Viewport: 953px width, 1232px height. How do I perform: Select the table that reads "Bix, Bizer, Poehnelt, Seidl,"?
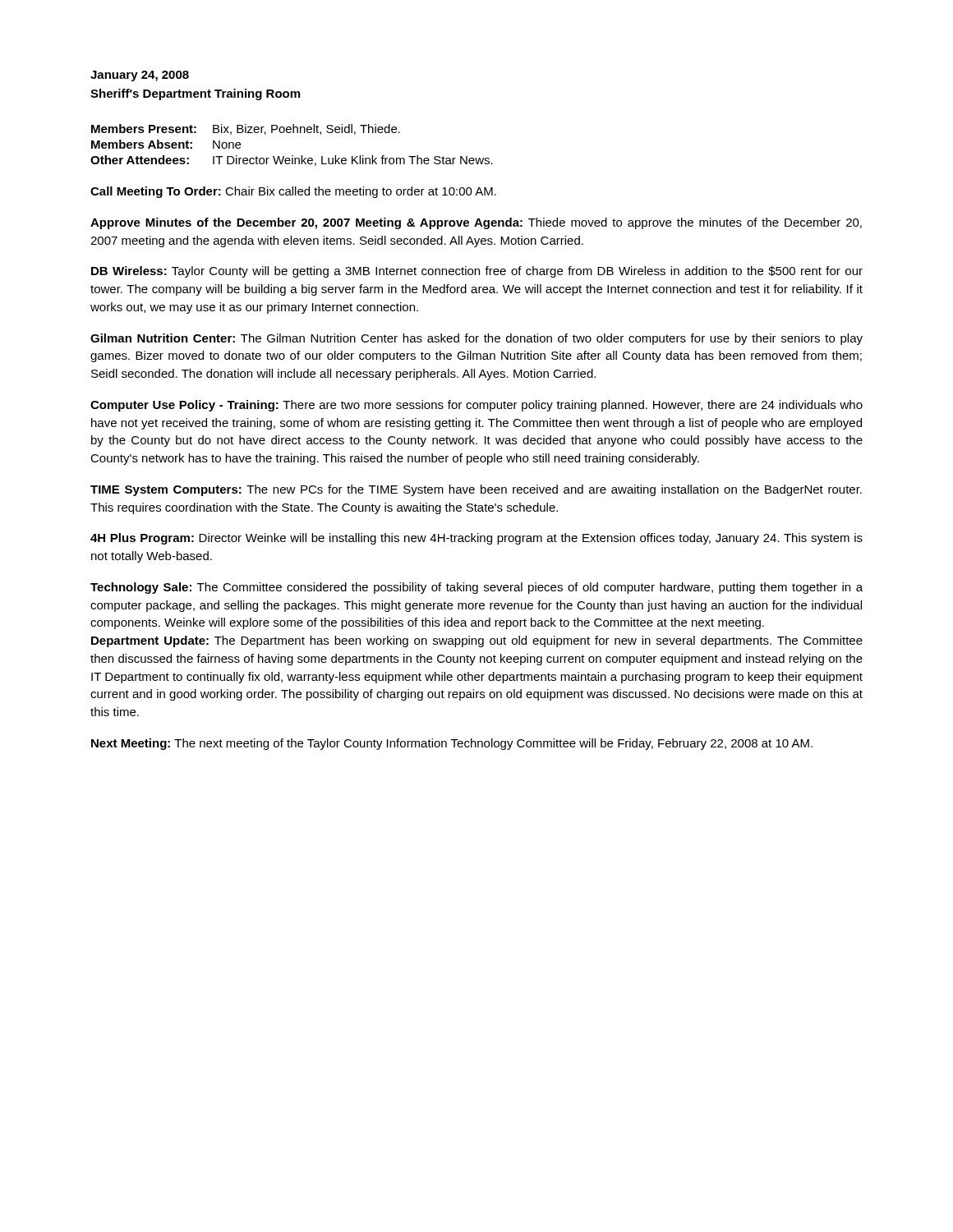click(476, 144)
